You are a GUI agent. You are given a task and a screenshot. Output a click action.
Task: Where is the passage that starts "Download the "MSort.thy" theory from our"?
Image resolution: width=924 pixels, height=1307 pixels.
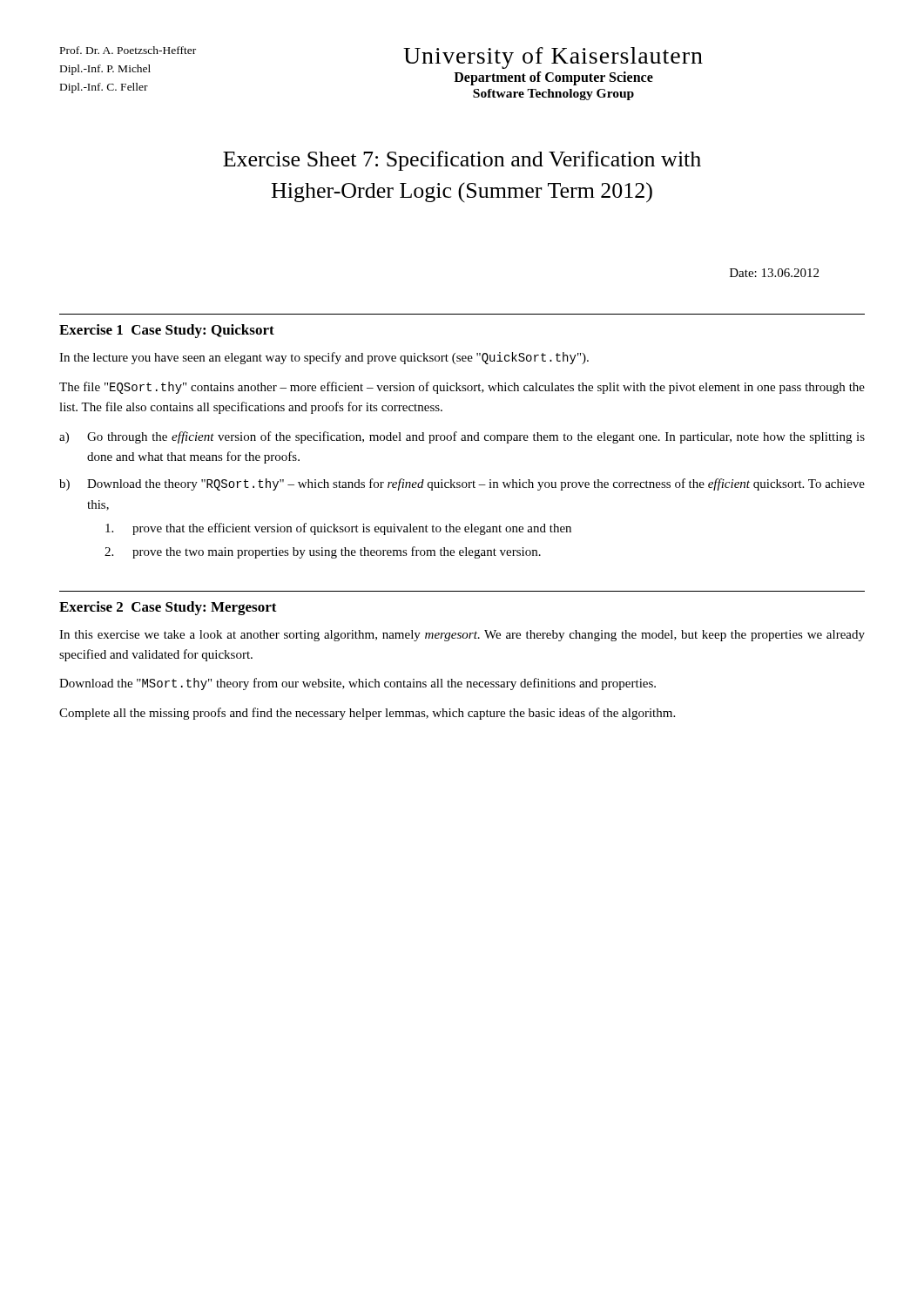(358, 684)
